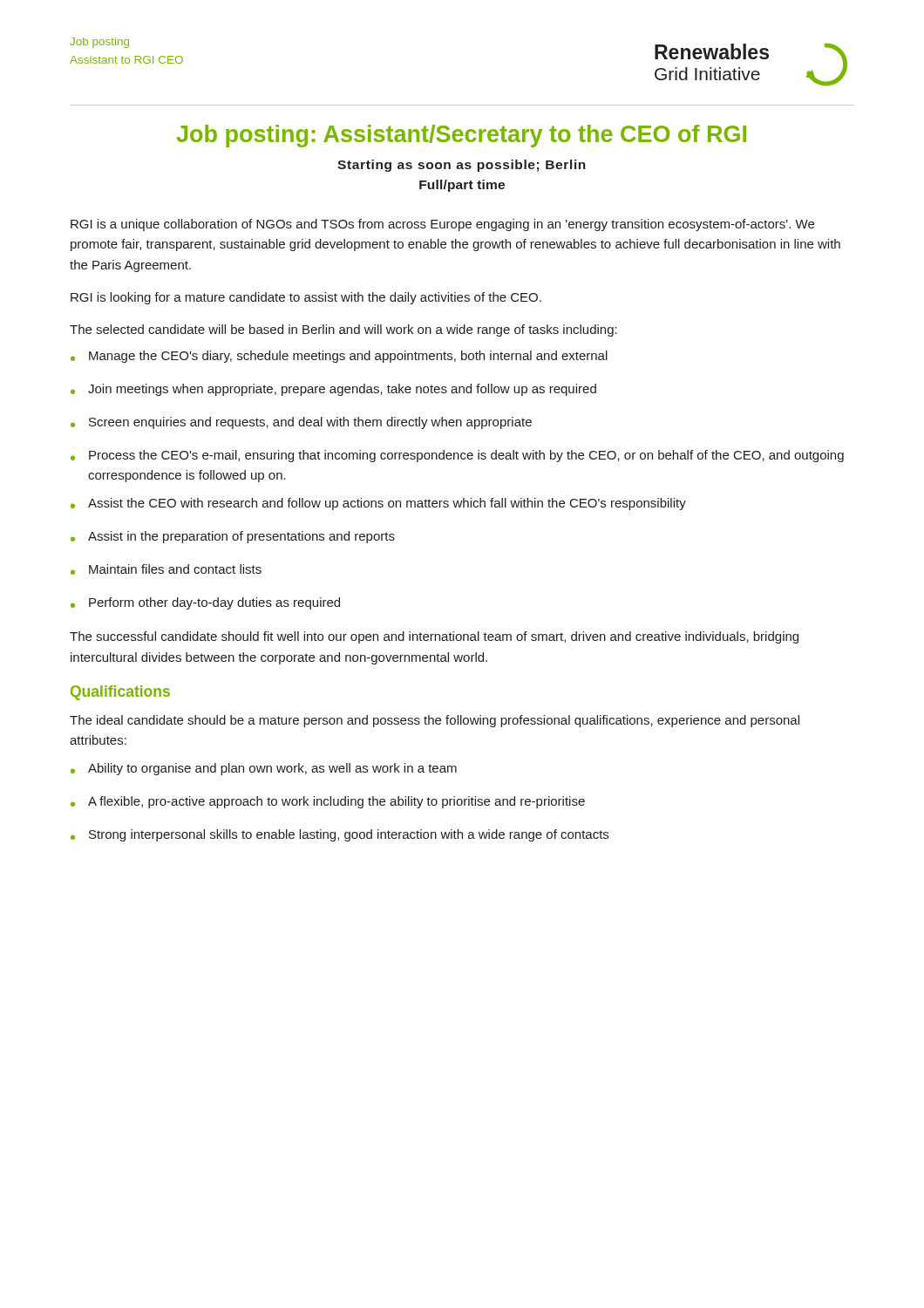The width and height of the screenshot is (924, 1308).
Task: Locate the block of text that opens with "• Join meetings when appropriate, prepare agendas, take"
Action: click(x=333, y=392)
